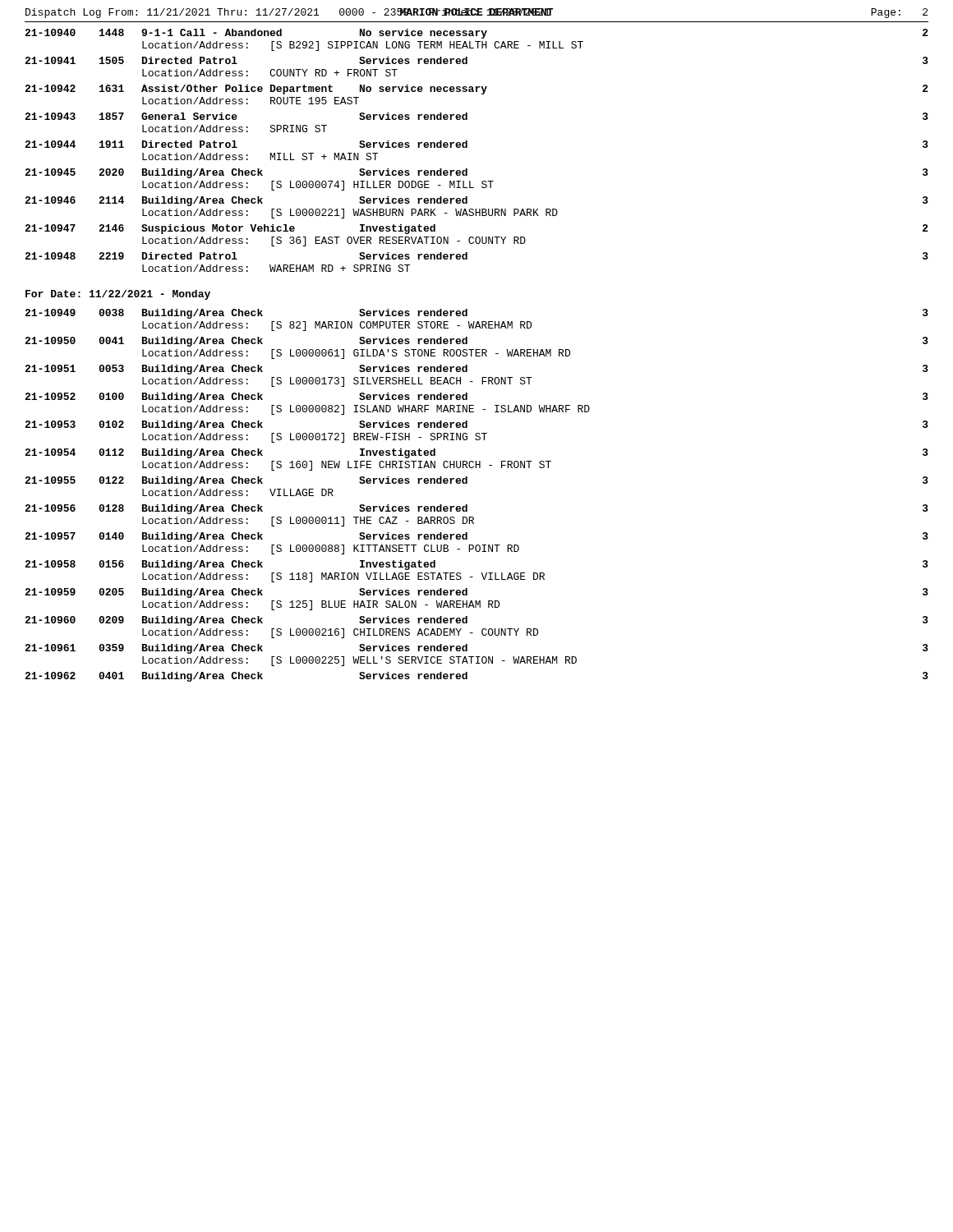Screen dimensions: 1232x953
Task: Point to the passage starting "21-10944 1911 Directed Patrol Services"
Action: [x=476, y=151]
